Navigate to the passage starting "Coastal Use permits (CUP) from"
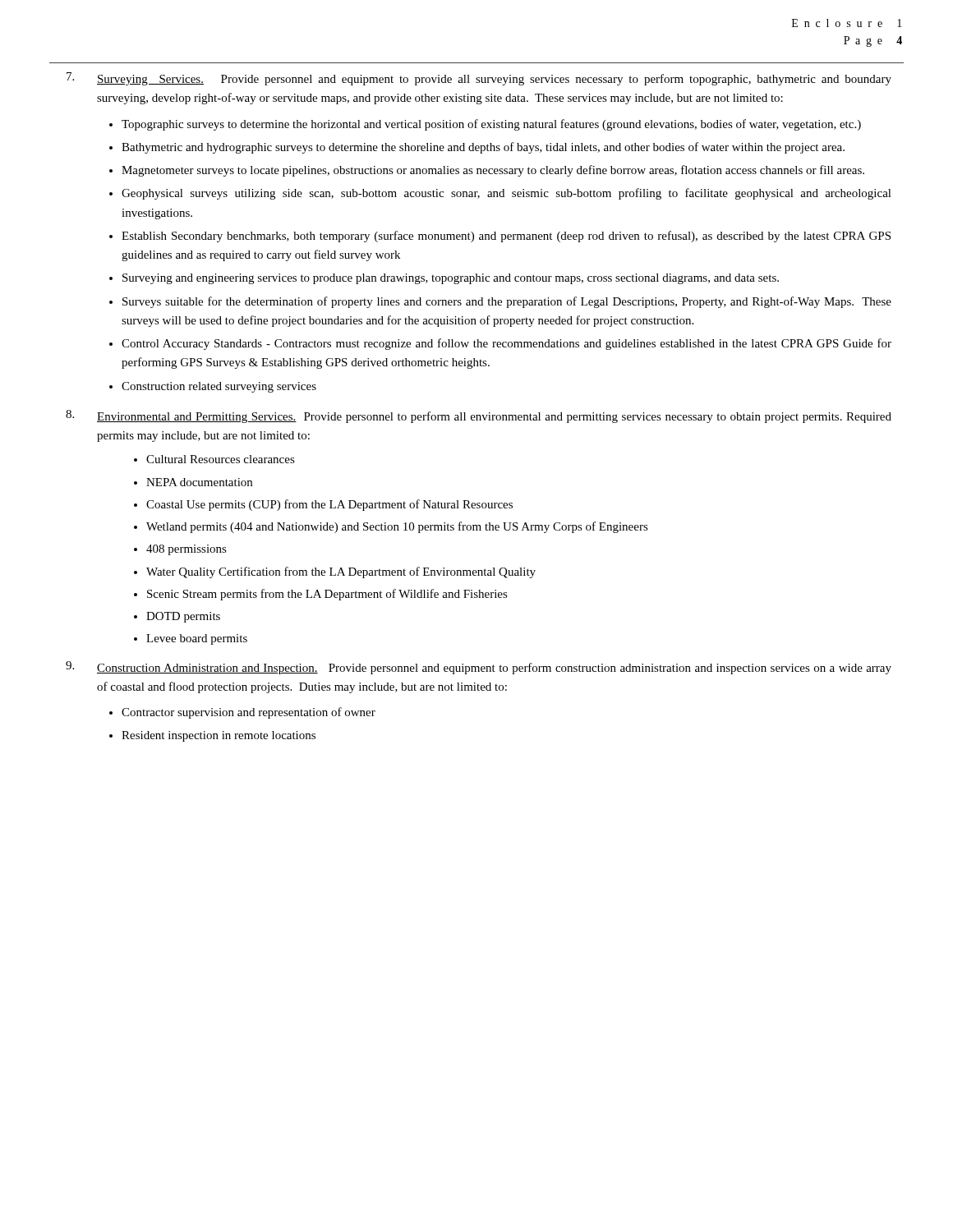 [330, 504]
